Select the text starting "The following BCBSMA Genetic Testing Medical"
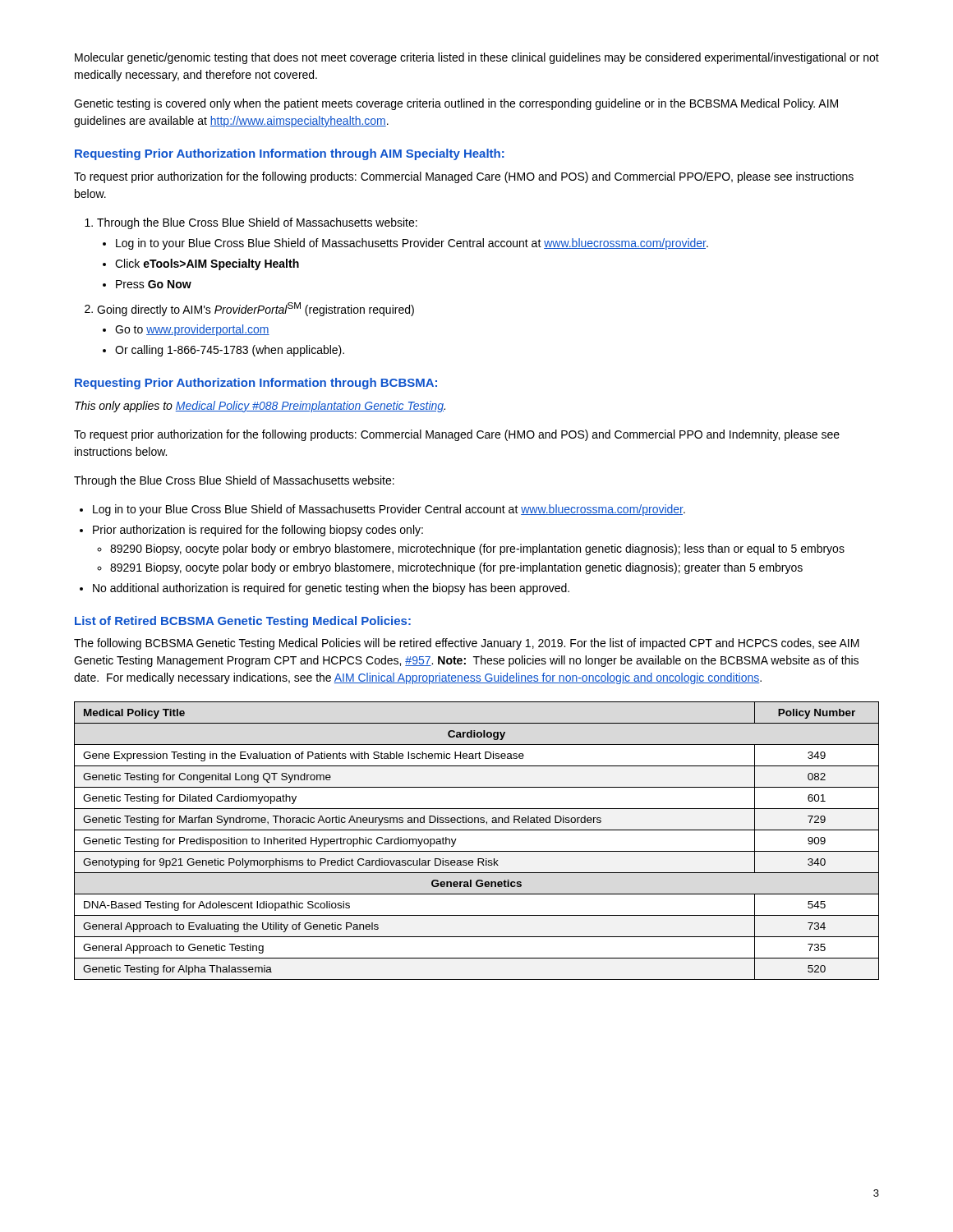This screenshot has height=1232, width=953. [x=476, y=661]
